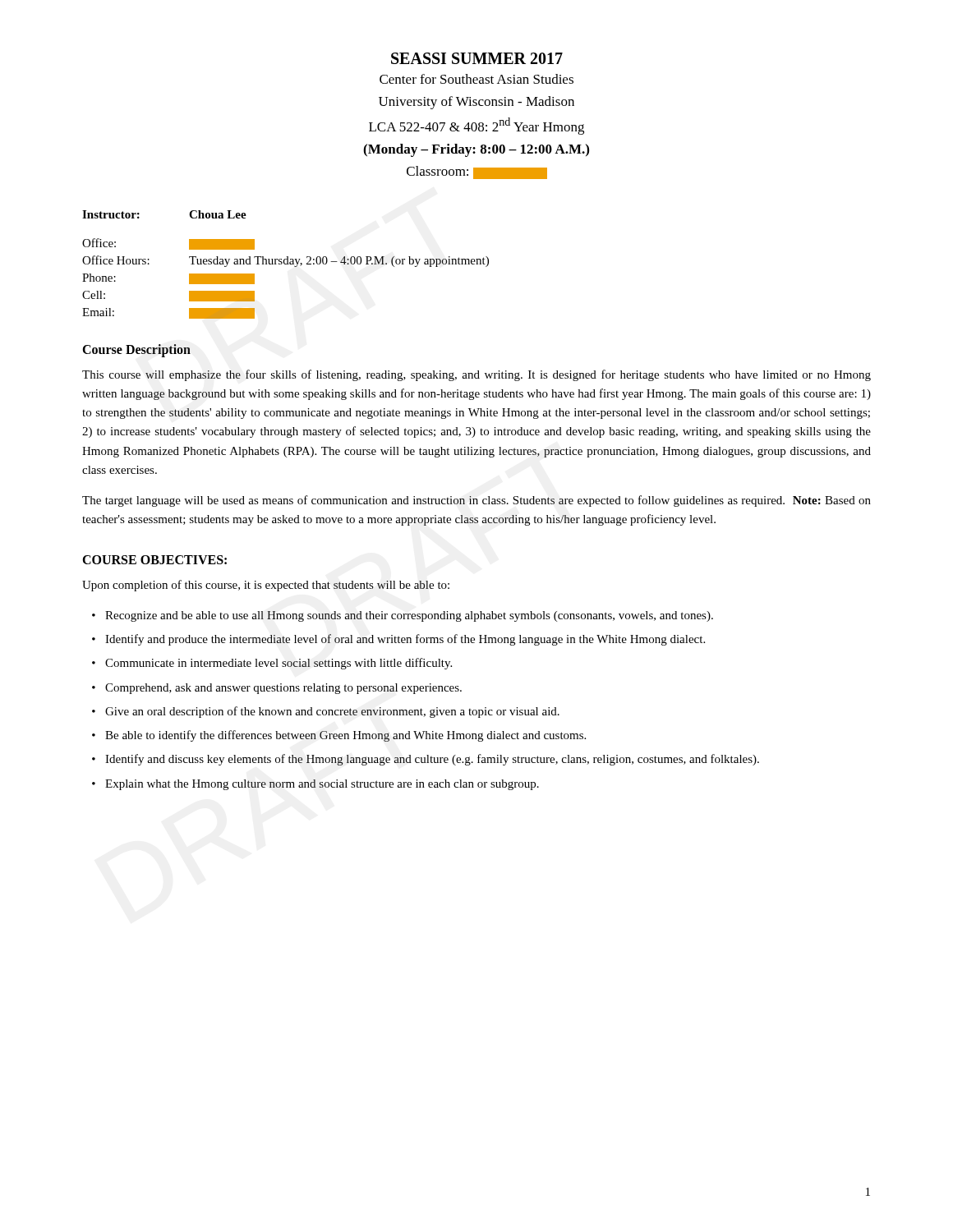Find the block on this page that starts "• Give an"
This screenshot has width=953, height=1232.
tap(476, 712)
